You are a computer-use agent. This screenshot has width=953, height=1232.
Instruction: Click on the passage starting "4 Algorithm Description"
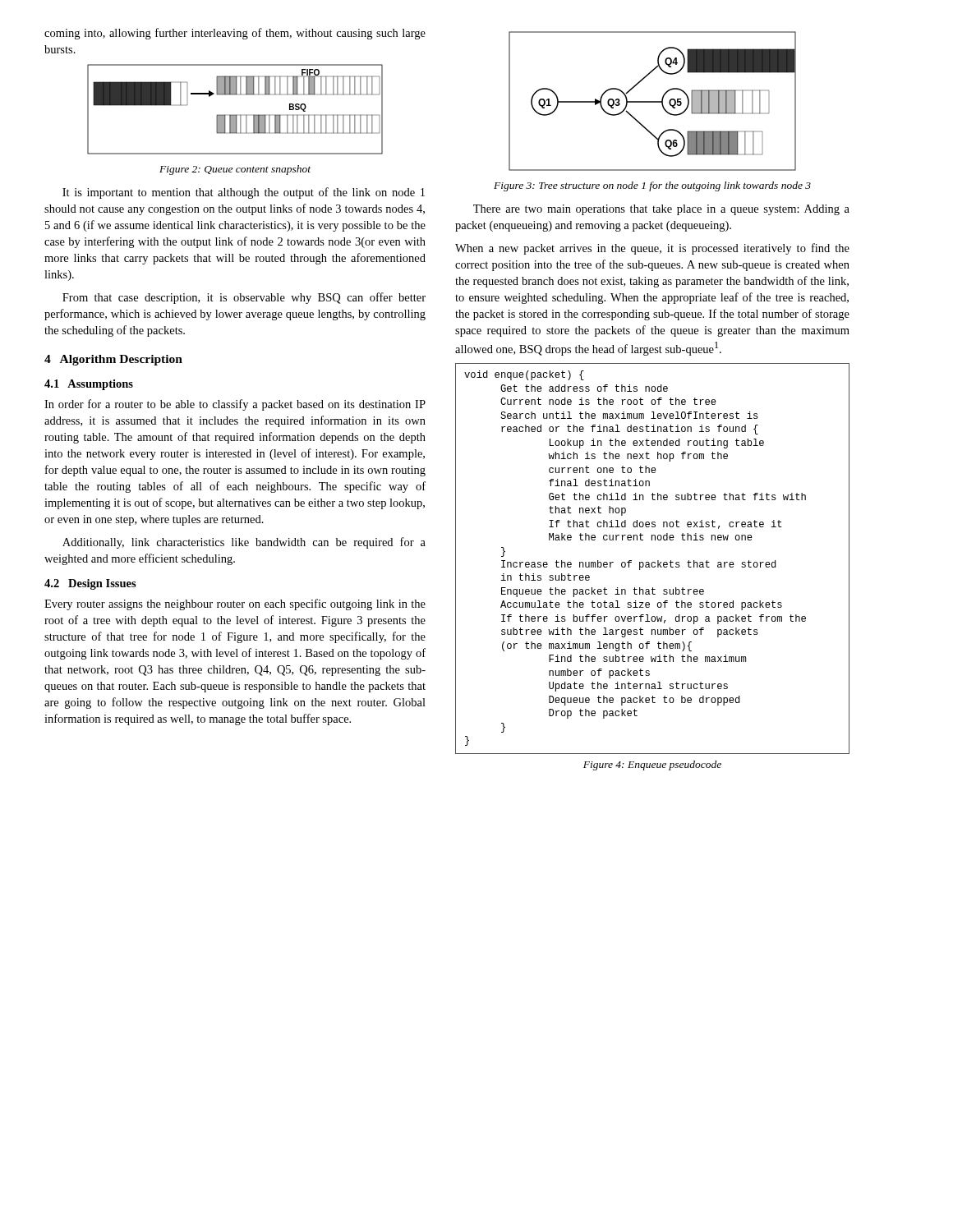pos(113,358)
